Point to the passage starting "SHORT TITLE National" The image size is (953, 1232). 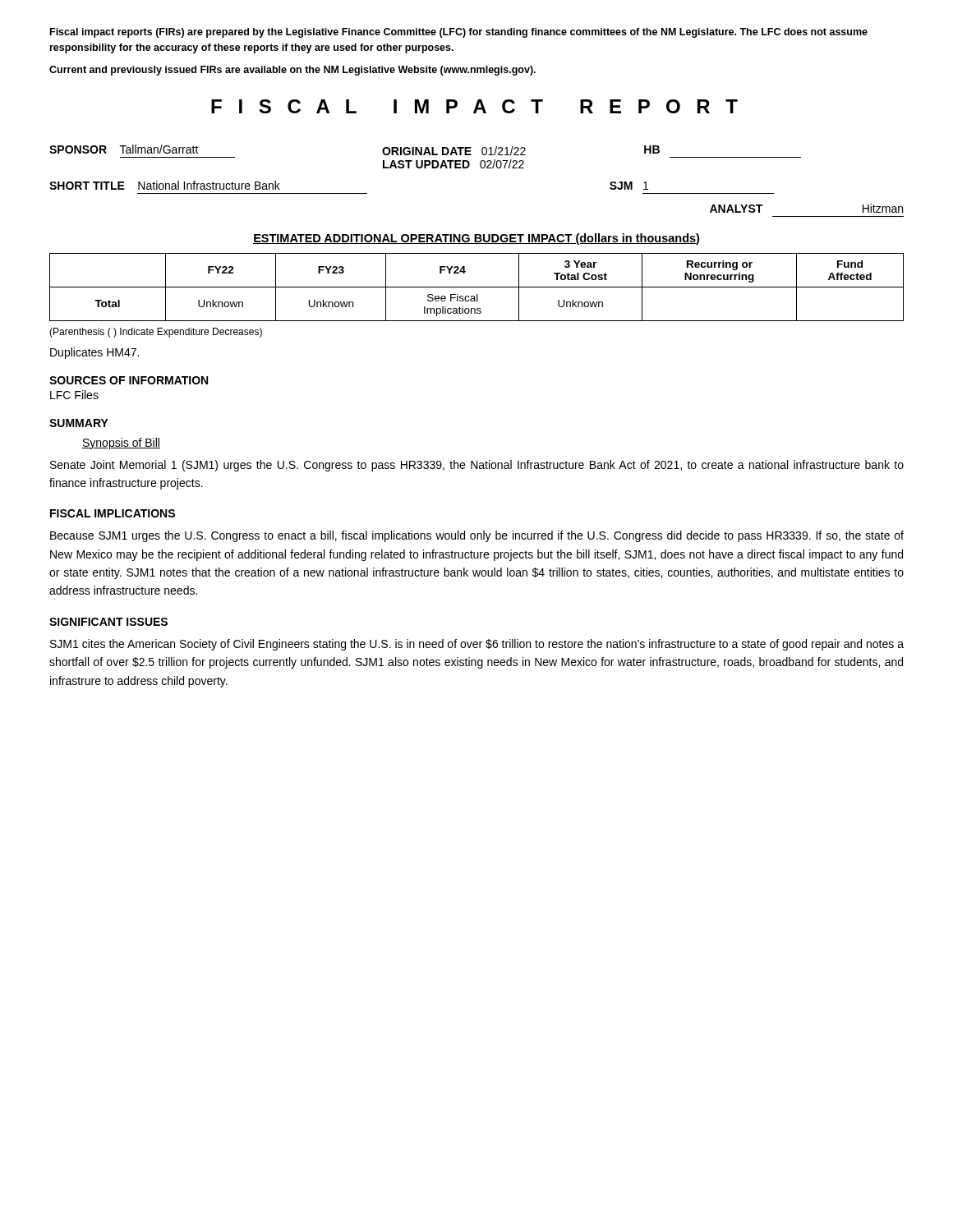tap(82, 184)
